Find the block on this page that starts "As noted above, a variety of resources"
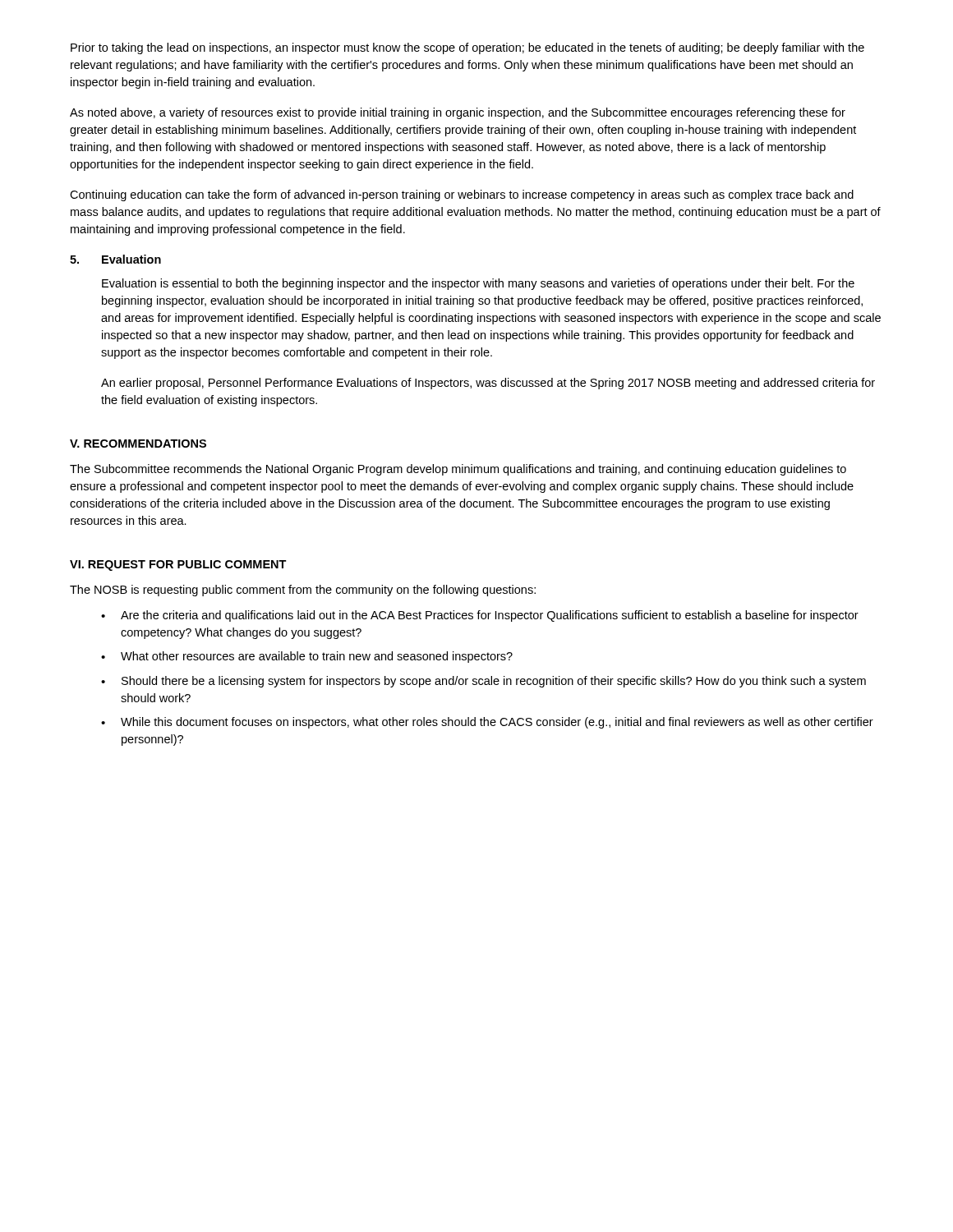The height and width of the screenshot is (1232, 953). coord(463,138)
